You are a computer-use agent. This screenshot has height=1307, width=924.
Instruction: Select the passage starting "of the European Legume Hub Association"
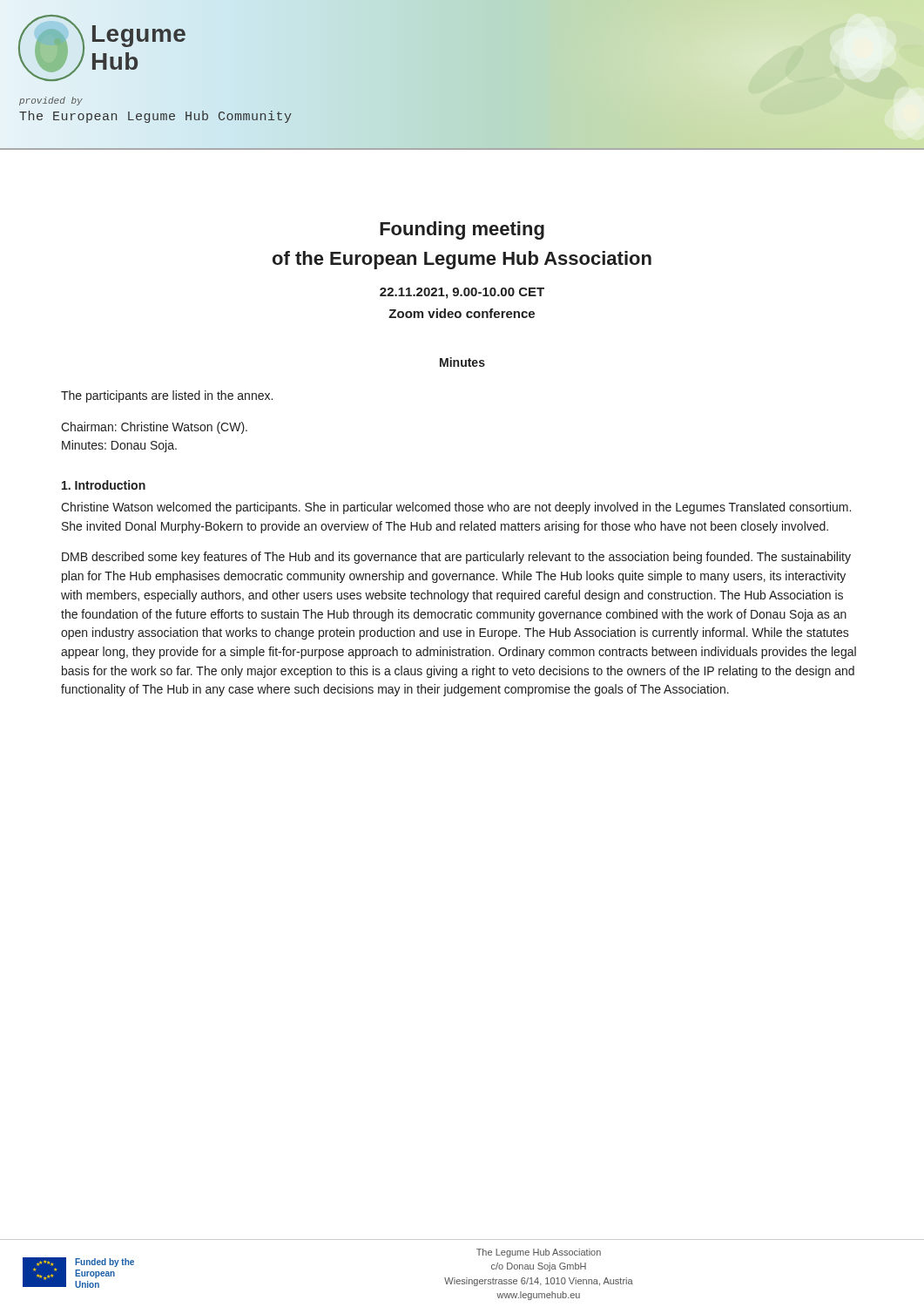tap(462, 258)
